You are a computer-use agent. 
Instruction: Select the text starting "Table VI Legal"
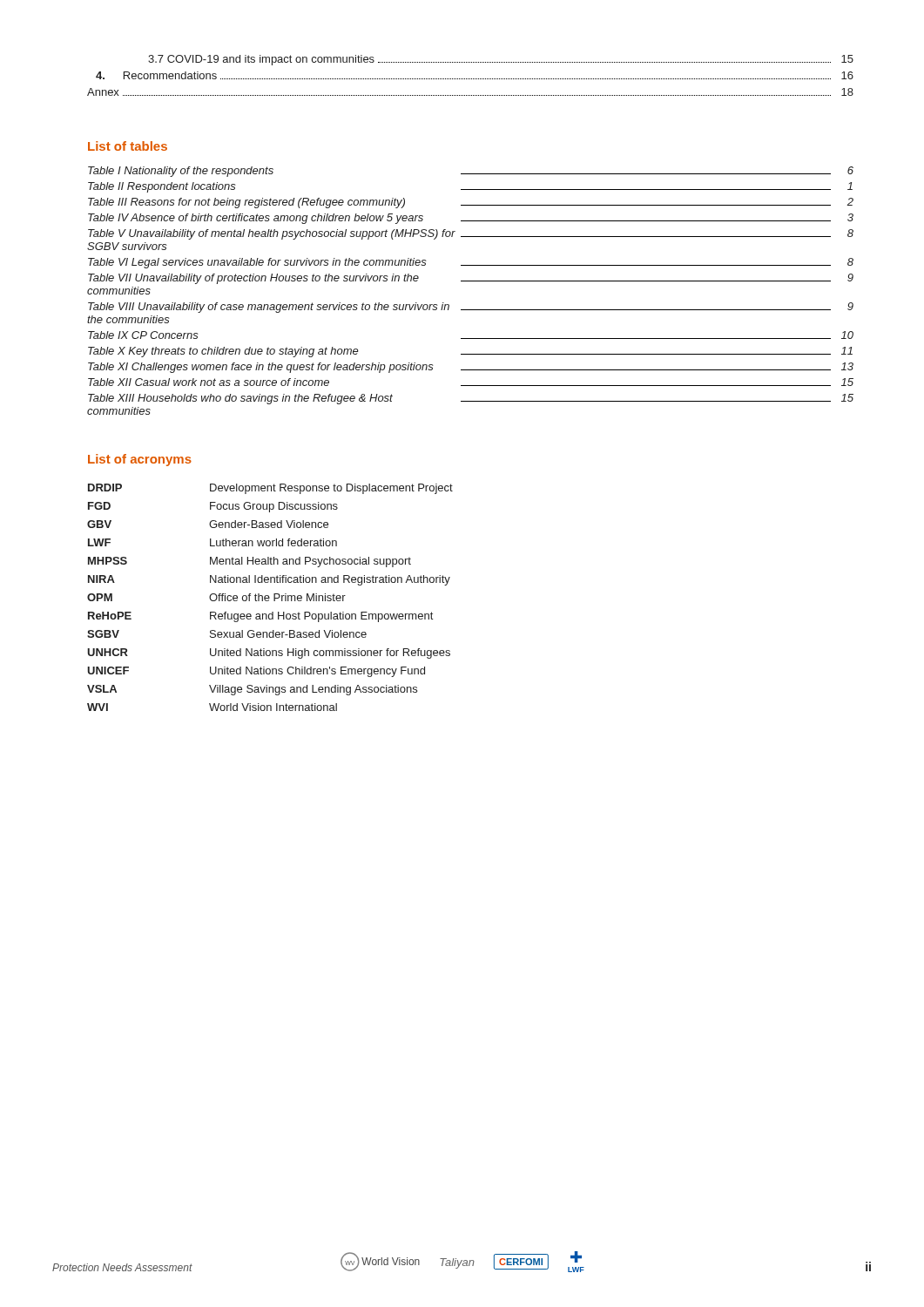click(x=470, y=262)
